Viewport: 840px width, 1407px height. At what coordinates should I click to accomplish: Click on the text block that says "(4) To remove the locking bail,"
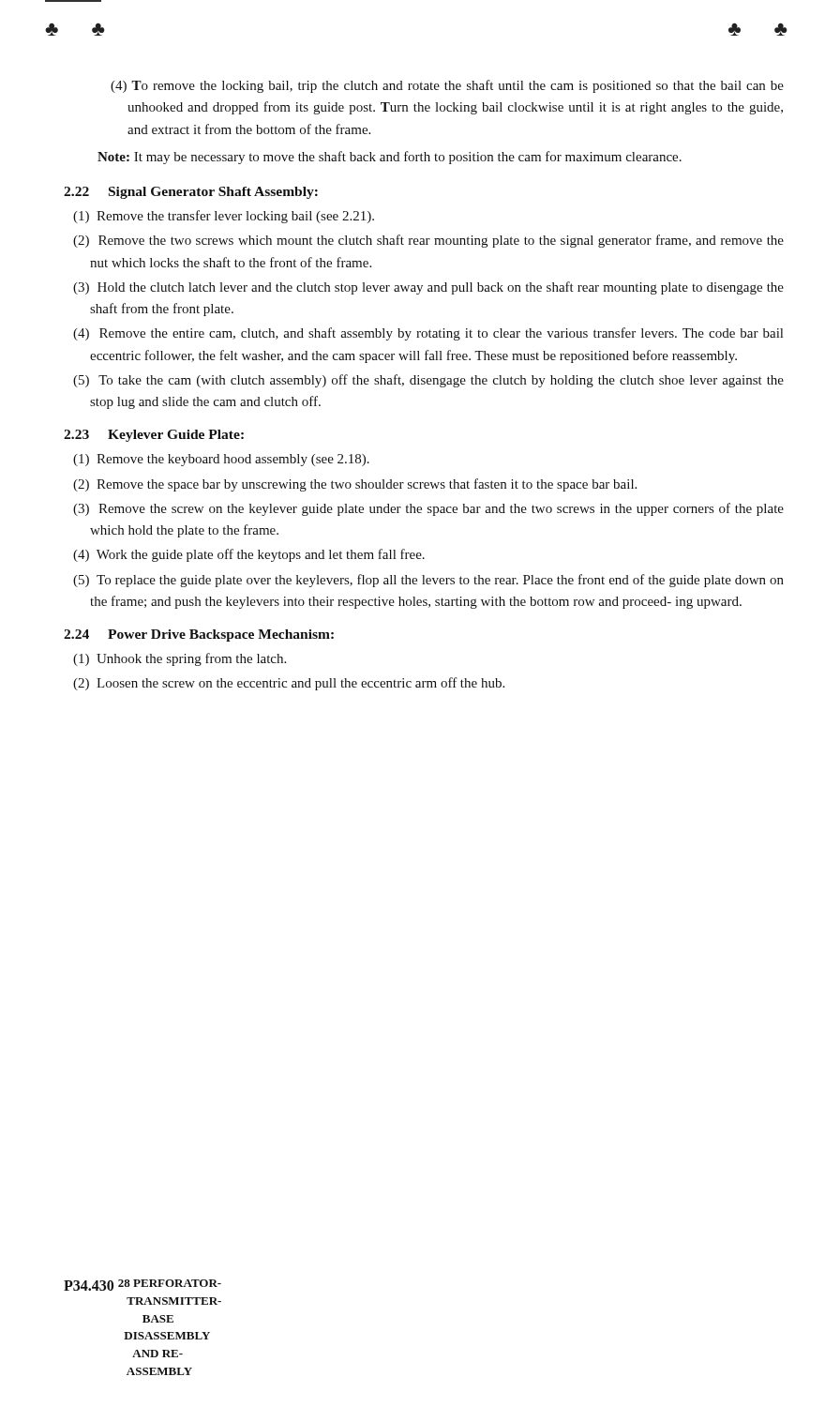(x=447, y=108)
